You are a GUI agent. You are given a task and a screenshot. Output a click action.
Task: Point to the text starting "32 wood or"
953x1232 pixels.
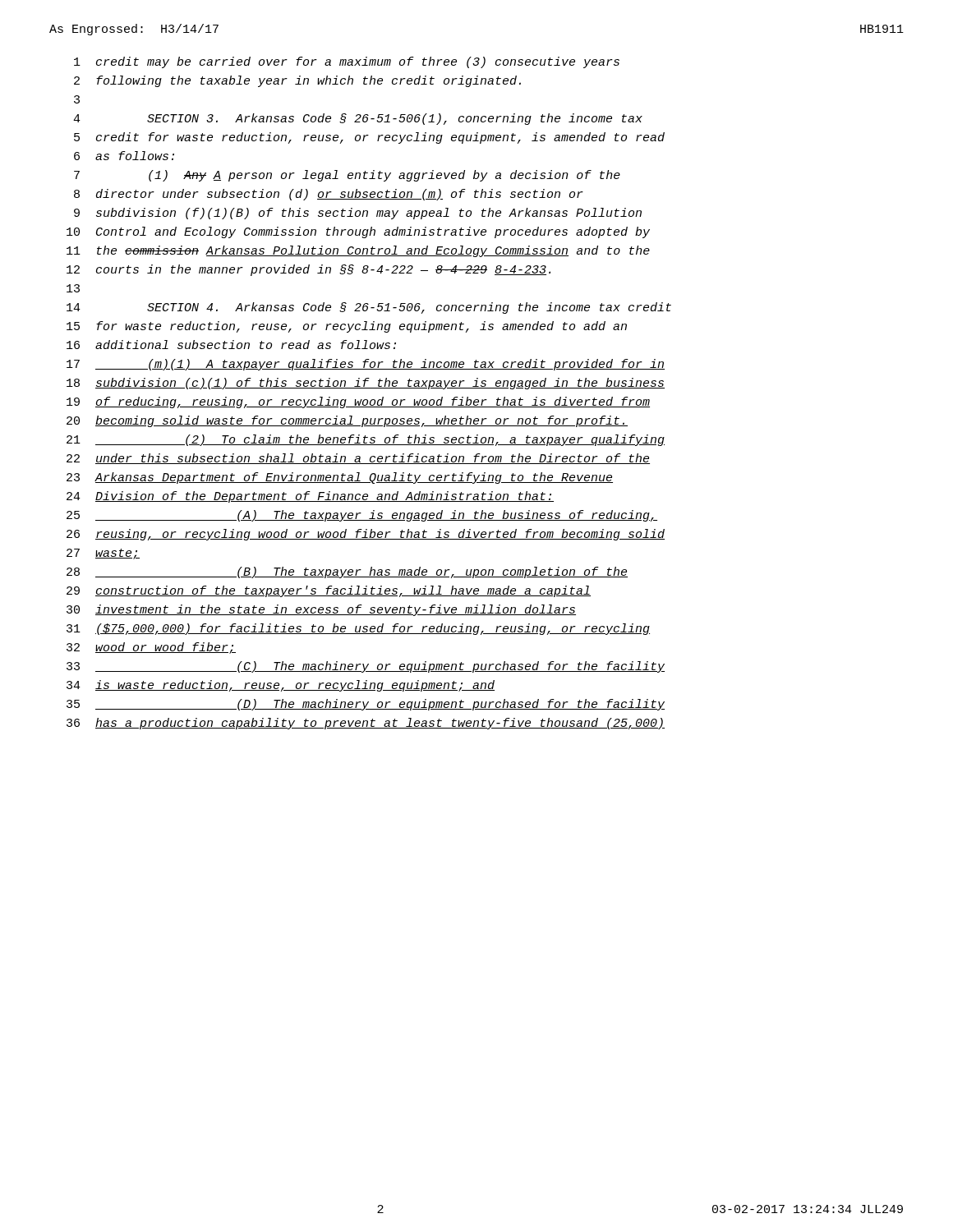[143, 648]
